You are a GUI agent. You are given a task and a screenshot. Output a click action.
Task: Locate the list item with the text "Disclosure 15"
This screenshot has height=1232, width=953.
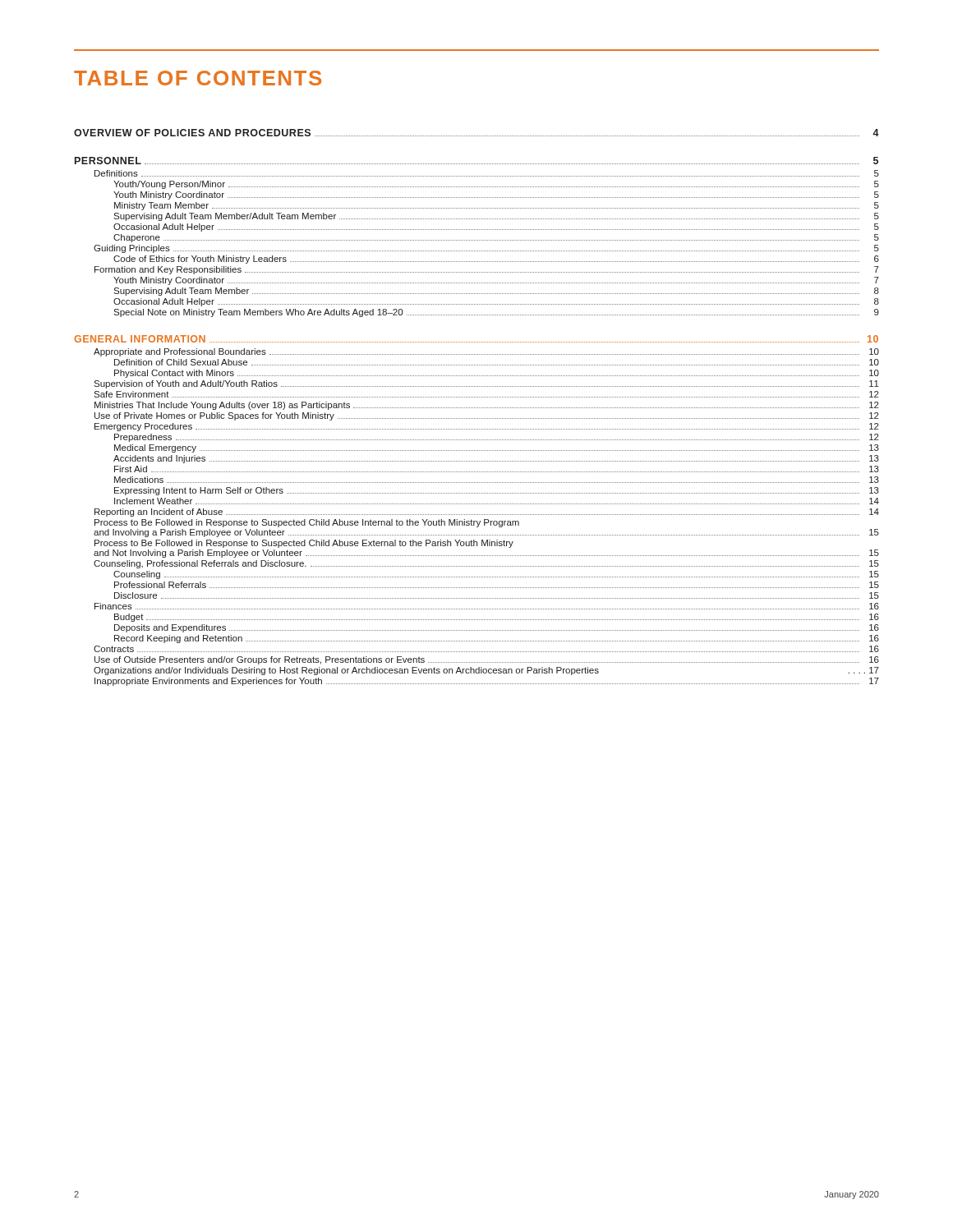coord(476,595)
